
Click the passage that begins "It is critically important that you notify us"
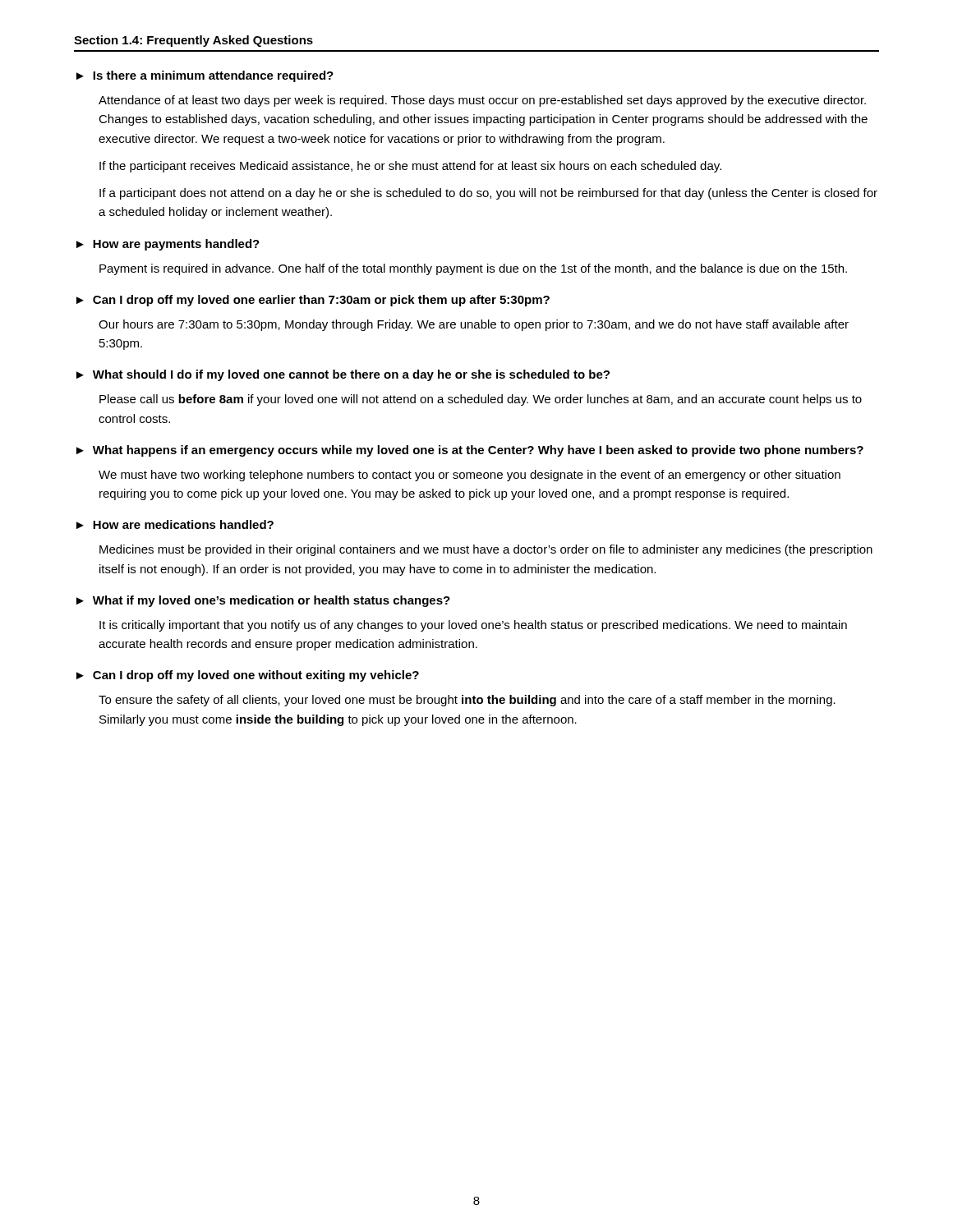click(x=489, y=634)
